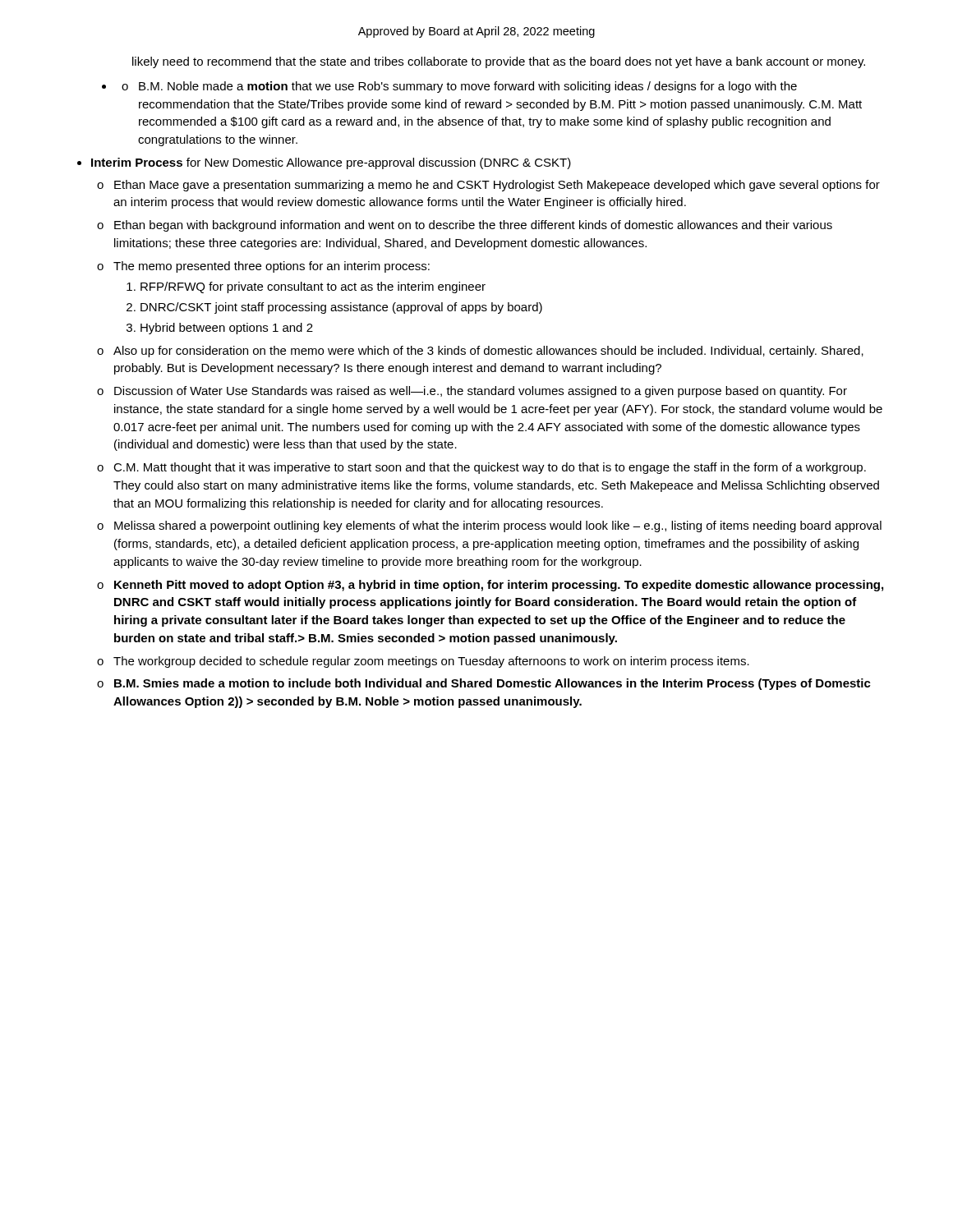The width and height of the screenshot is (953, 1232).
Task: Locate the text starting "Ethan Mace gave a presentation summarizing a"
Action: (x=497, y=193)
